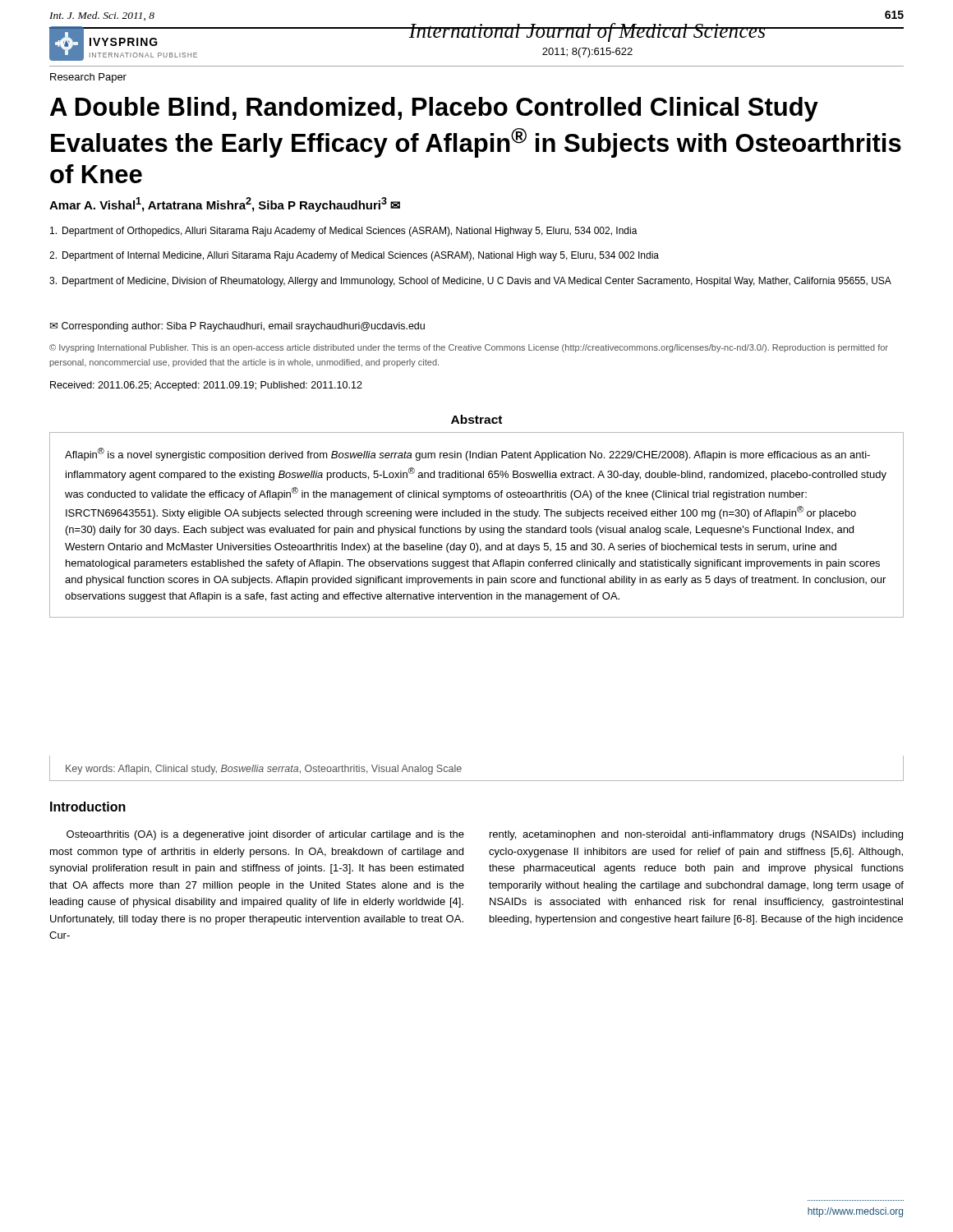Click on the text block with the text "Amar A. Vishal1, Artatrana Mishra2,"

[225, 204]
